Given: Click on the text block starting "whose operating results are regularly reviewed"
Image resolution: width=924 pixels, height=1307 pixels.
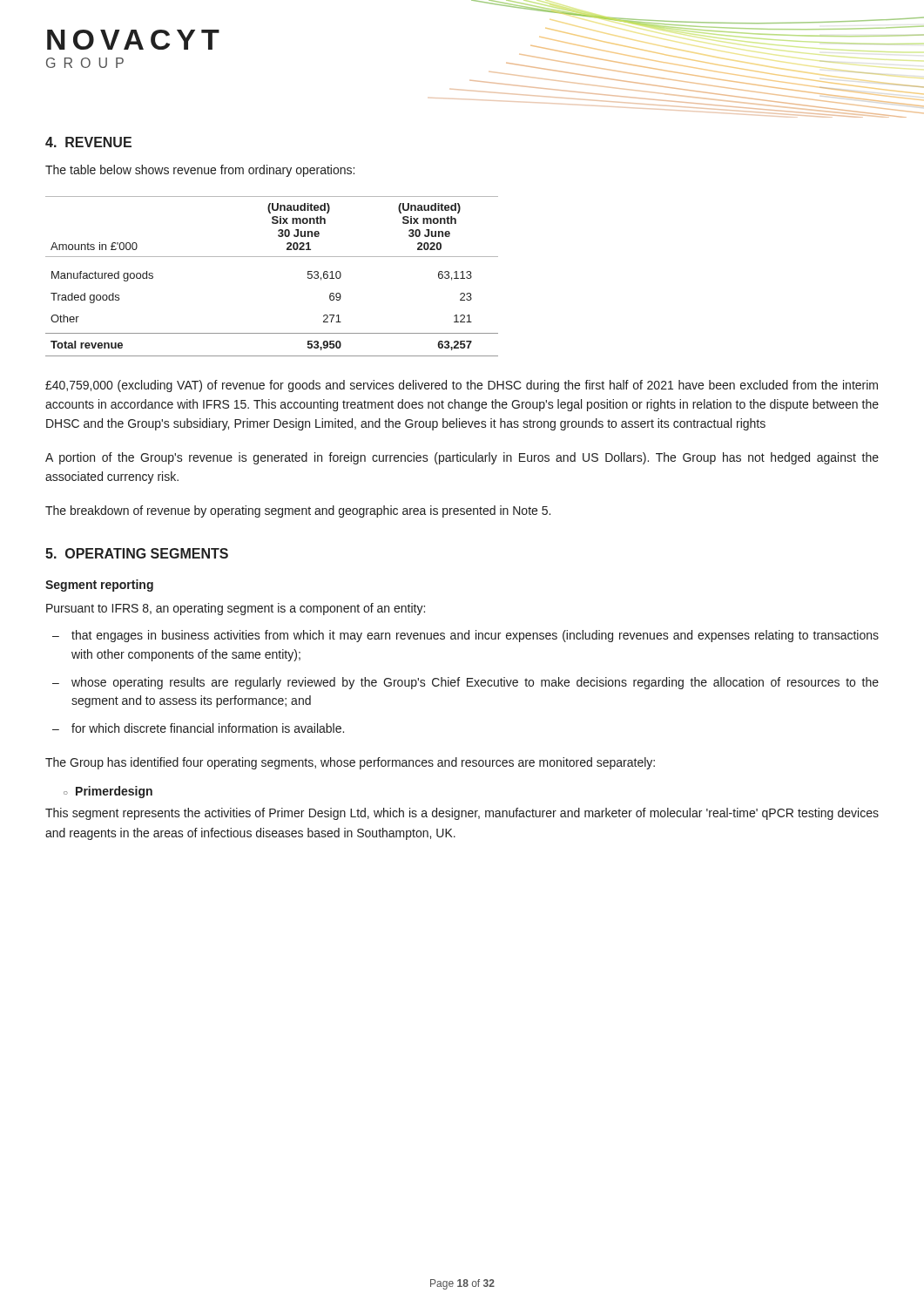Looking at the screenshot, I should tap(475, 692).
